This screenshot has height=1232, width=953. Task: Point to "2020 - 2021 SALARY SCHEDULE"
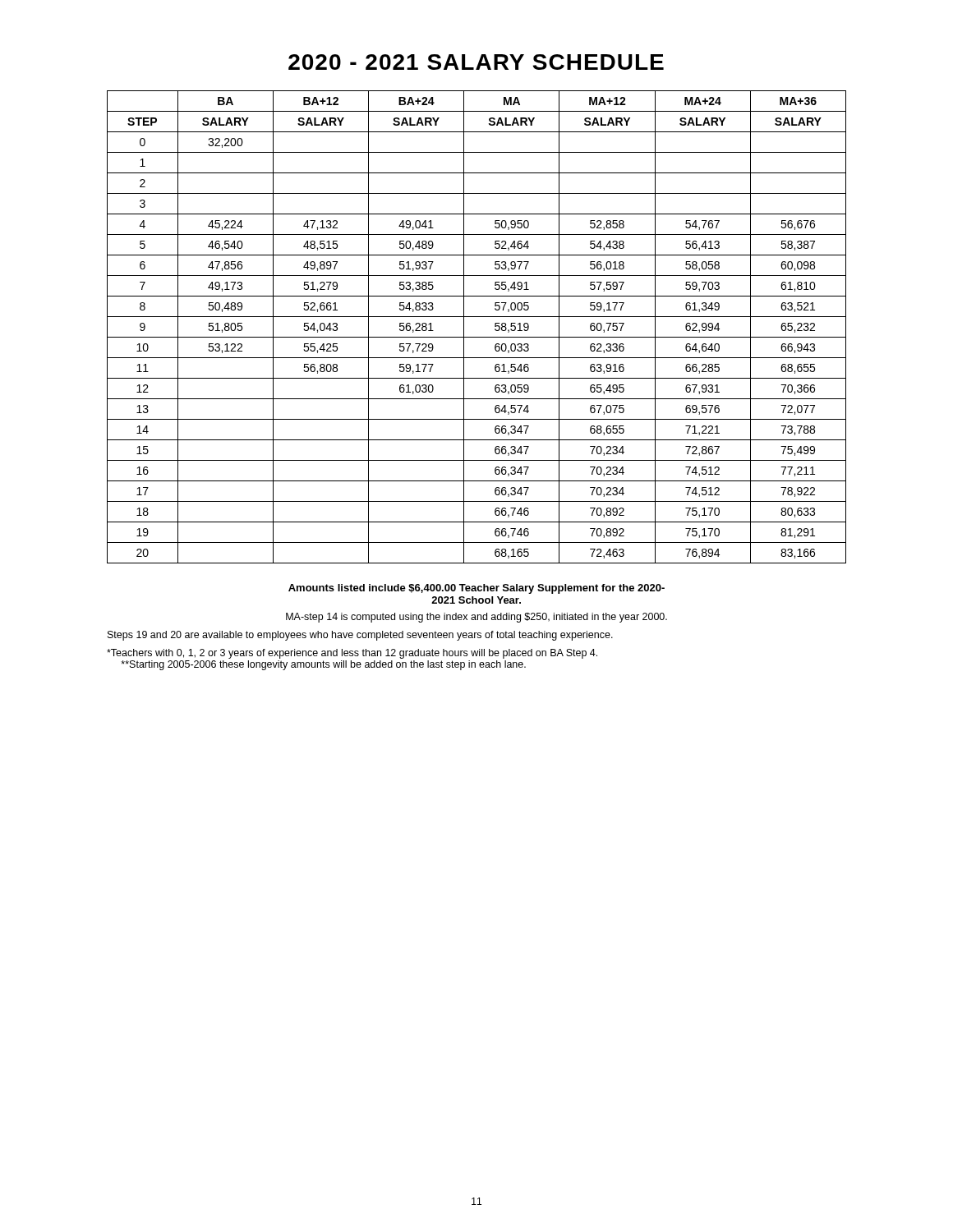pyautogui.click(x=476, y=62)
